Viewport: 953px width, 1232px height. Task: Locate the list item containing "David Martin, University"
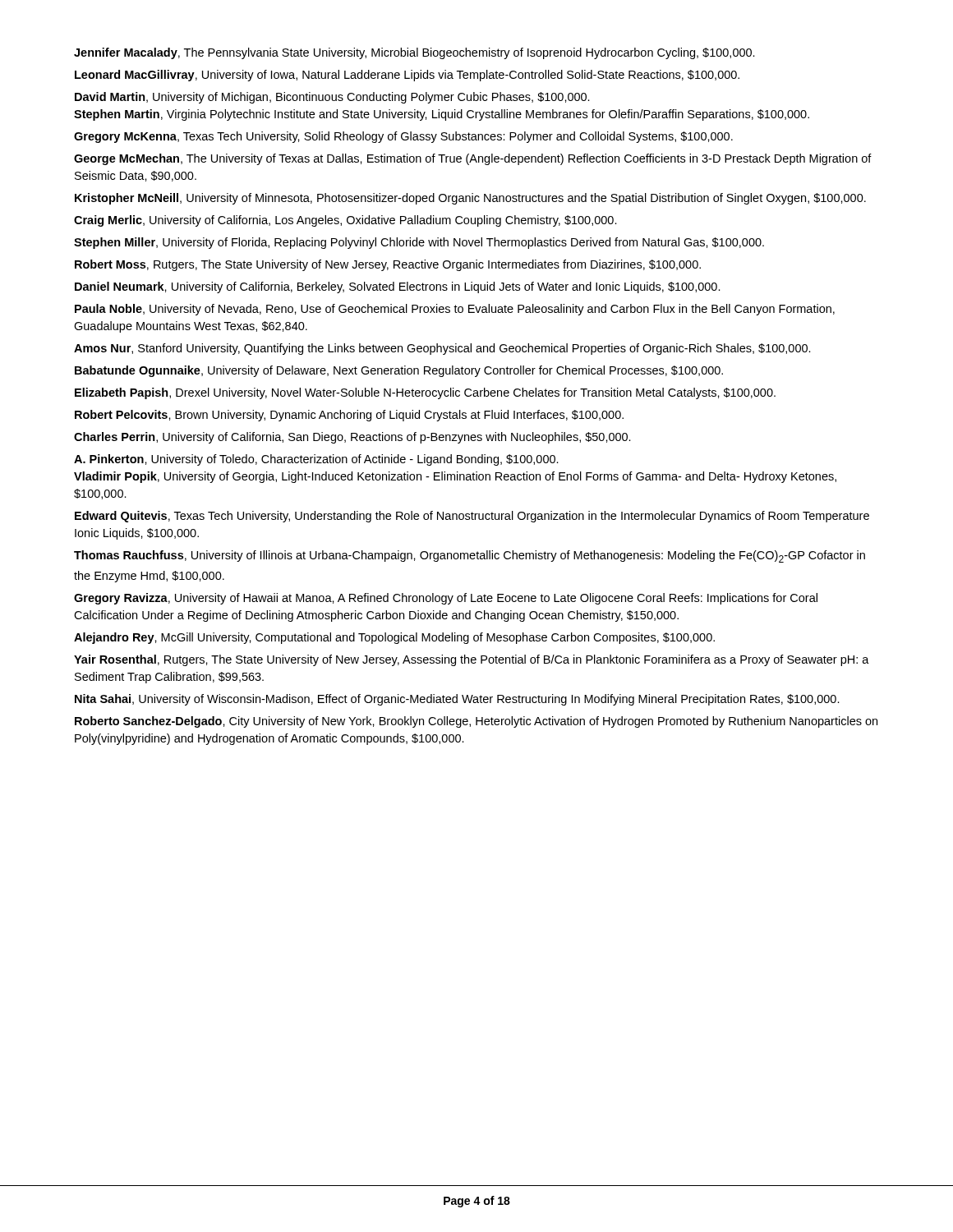click(442, 106)
